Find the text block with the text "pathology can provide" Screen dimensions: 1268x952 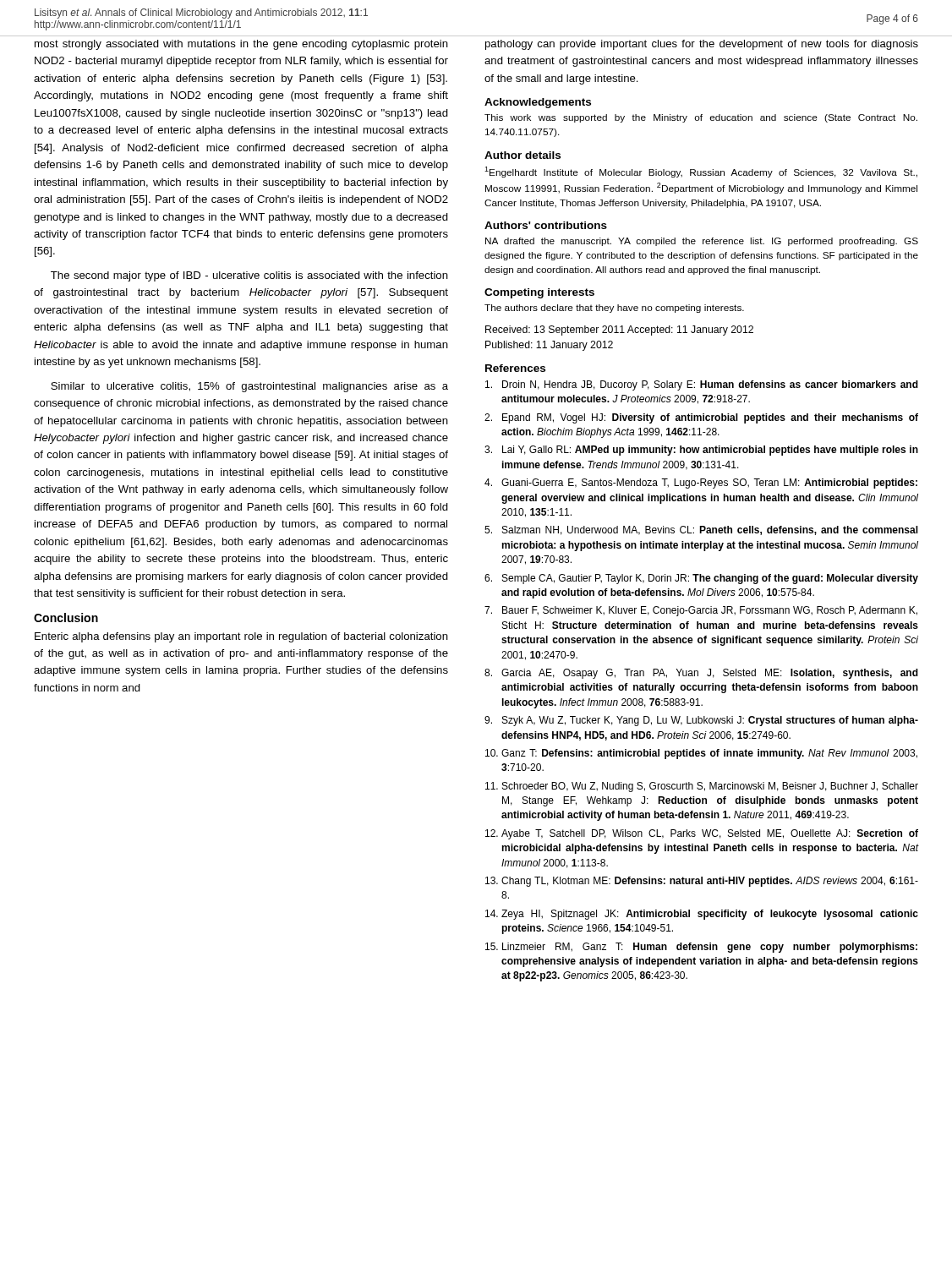coord(701,61)
